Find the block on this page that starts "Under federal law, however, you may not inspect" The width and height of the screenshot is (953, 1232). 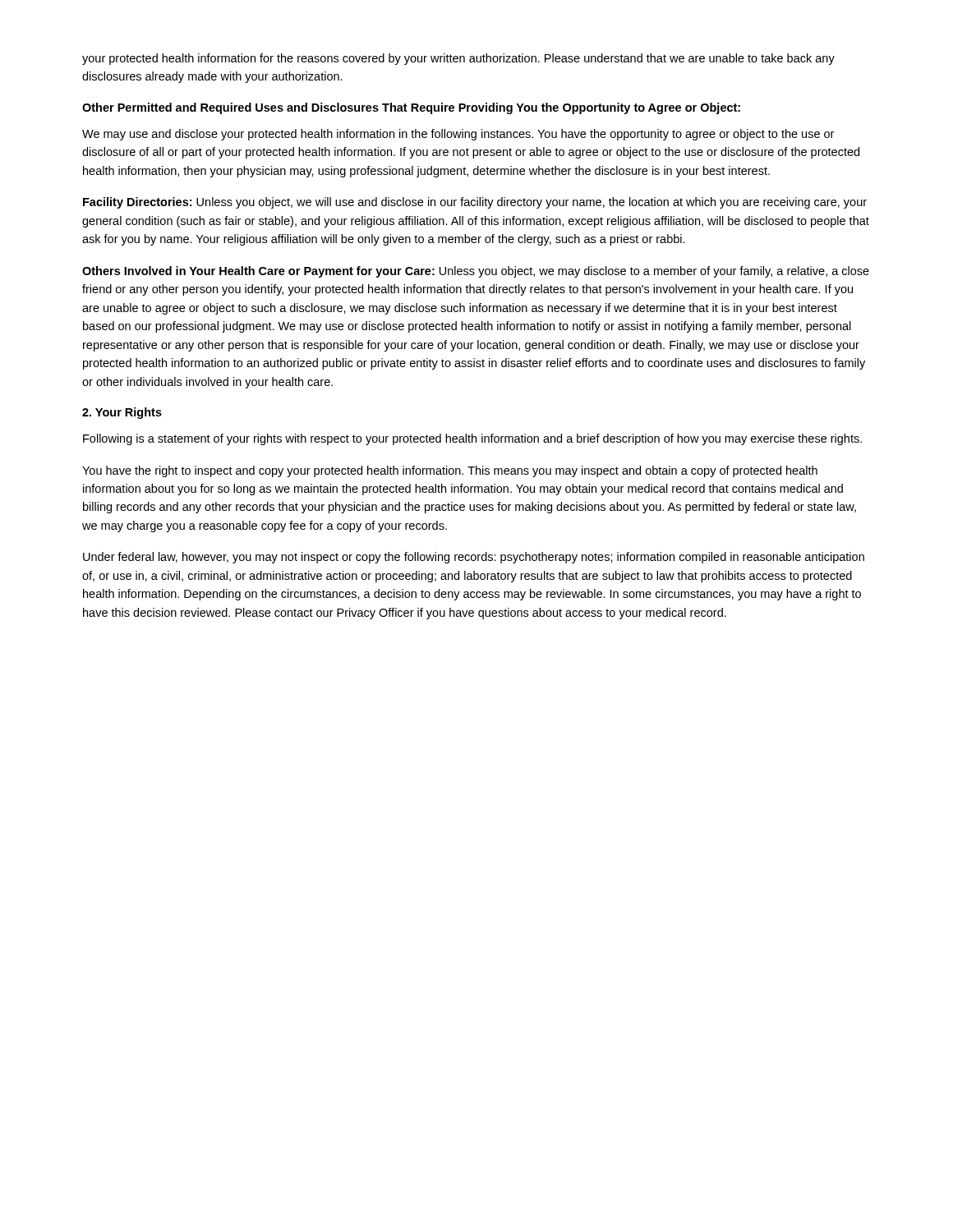(473, 585)
